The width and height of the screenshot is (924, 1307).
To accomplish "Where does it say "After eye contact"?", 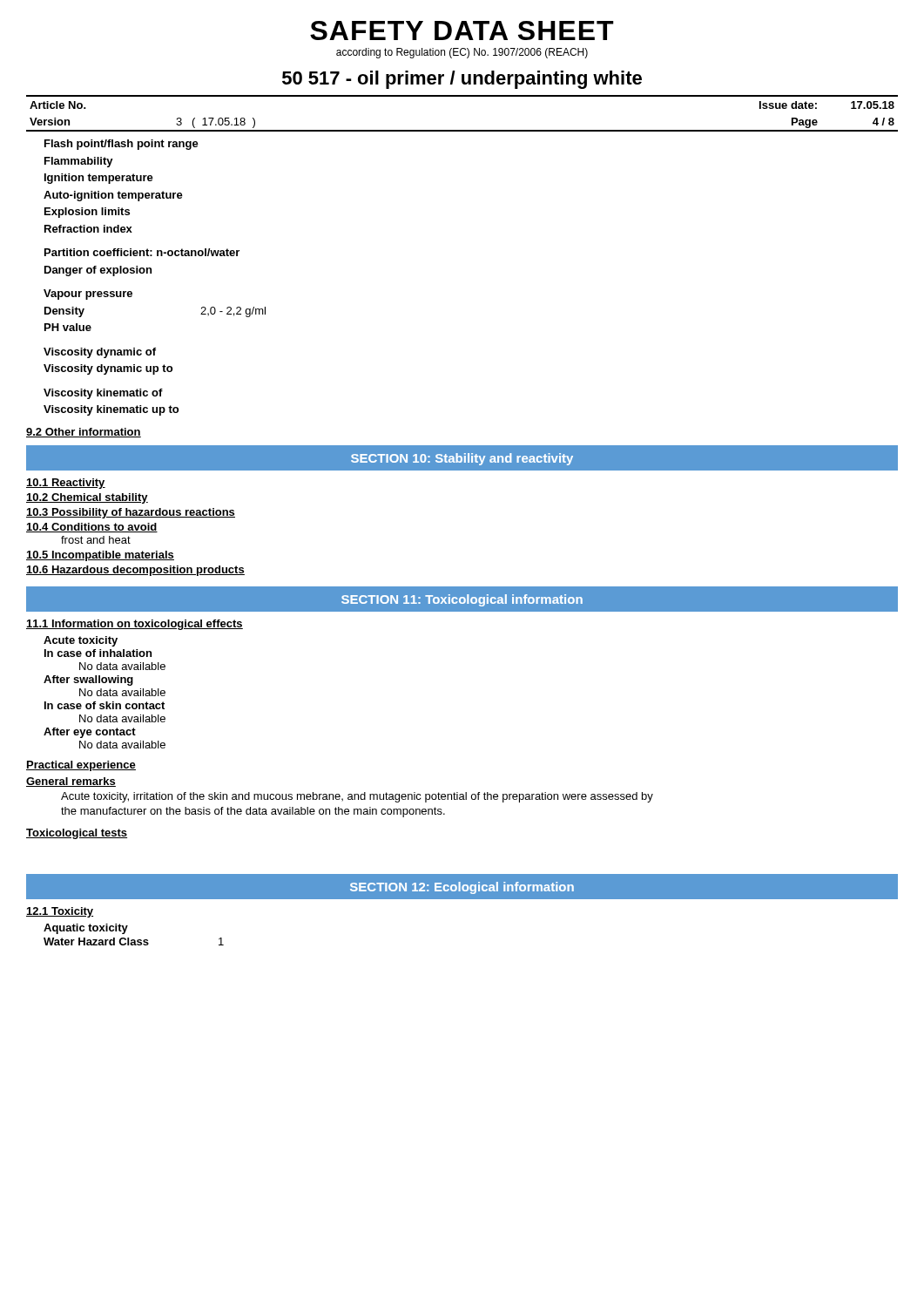I will (89, 731).
